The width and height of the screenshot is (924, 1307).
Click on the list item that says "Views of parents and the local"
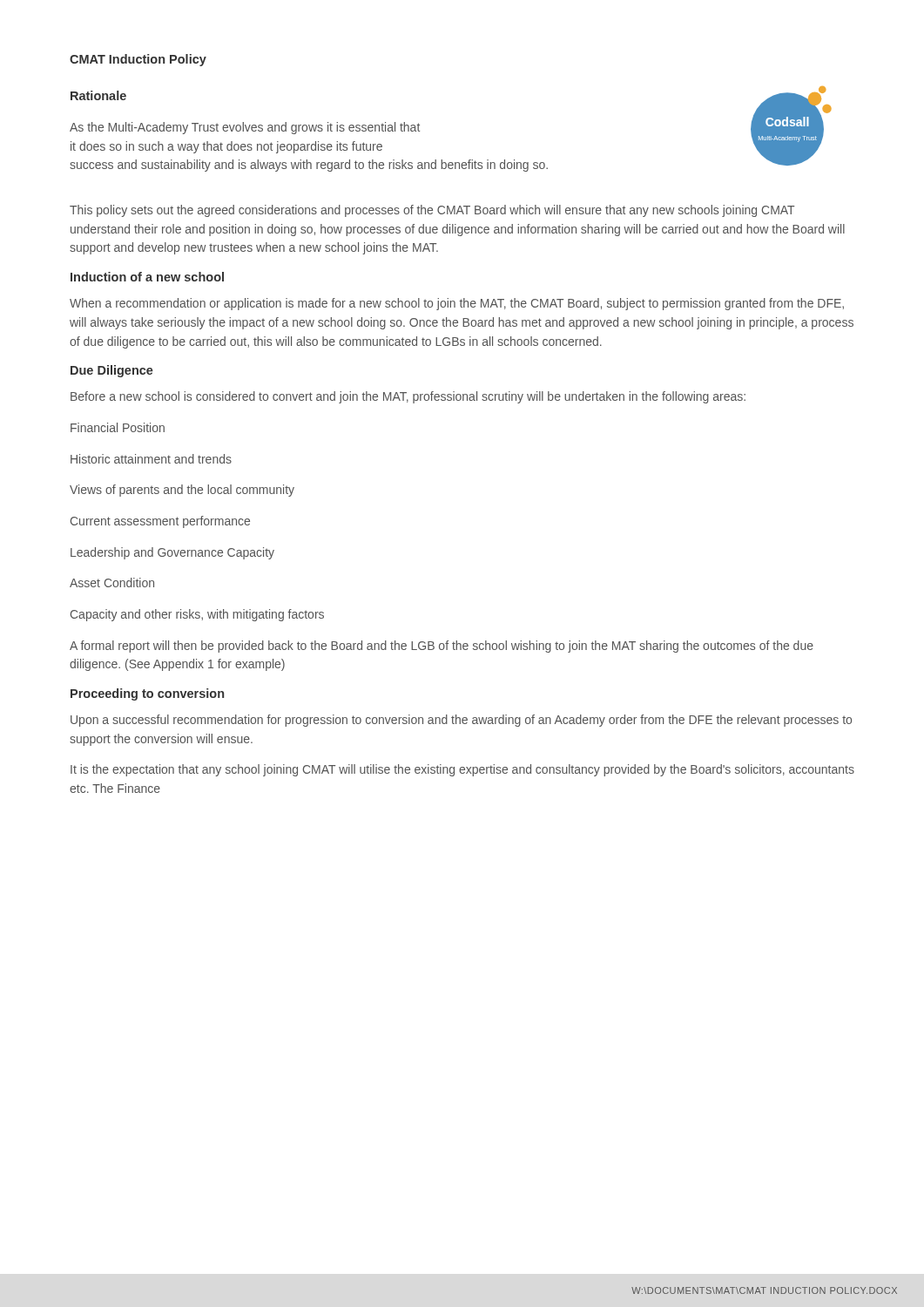pyautogui.click(x=182, y=490)
